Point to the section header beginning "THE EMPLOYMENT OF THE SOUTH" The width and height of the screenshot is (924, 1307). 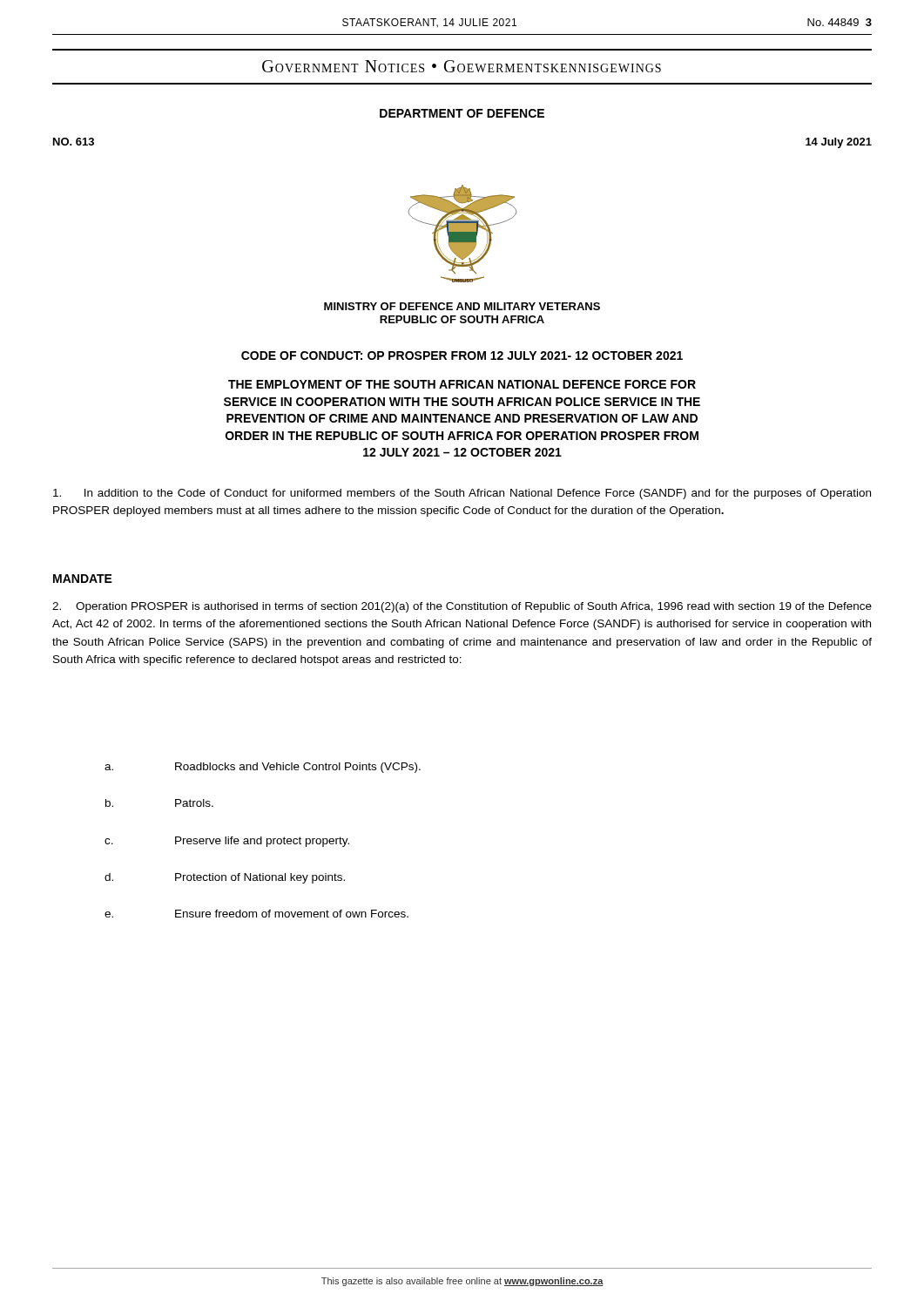point(462,419)
